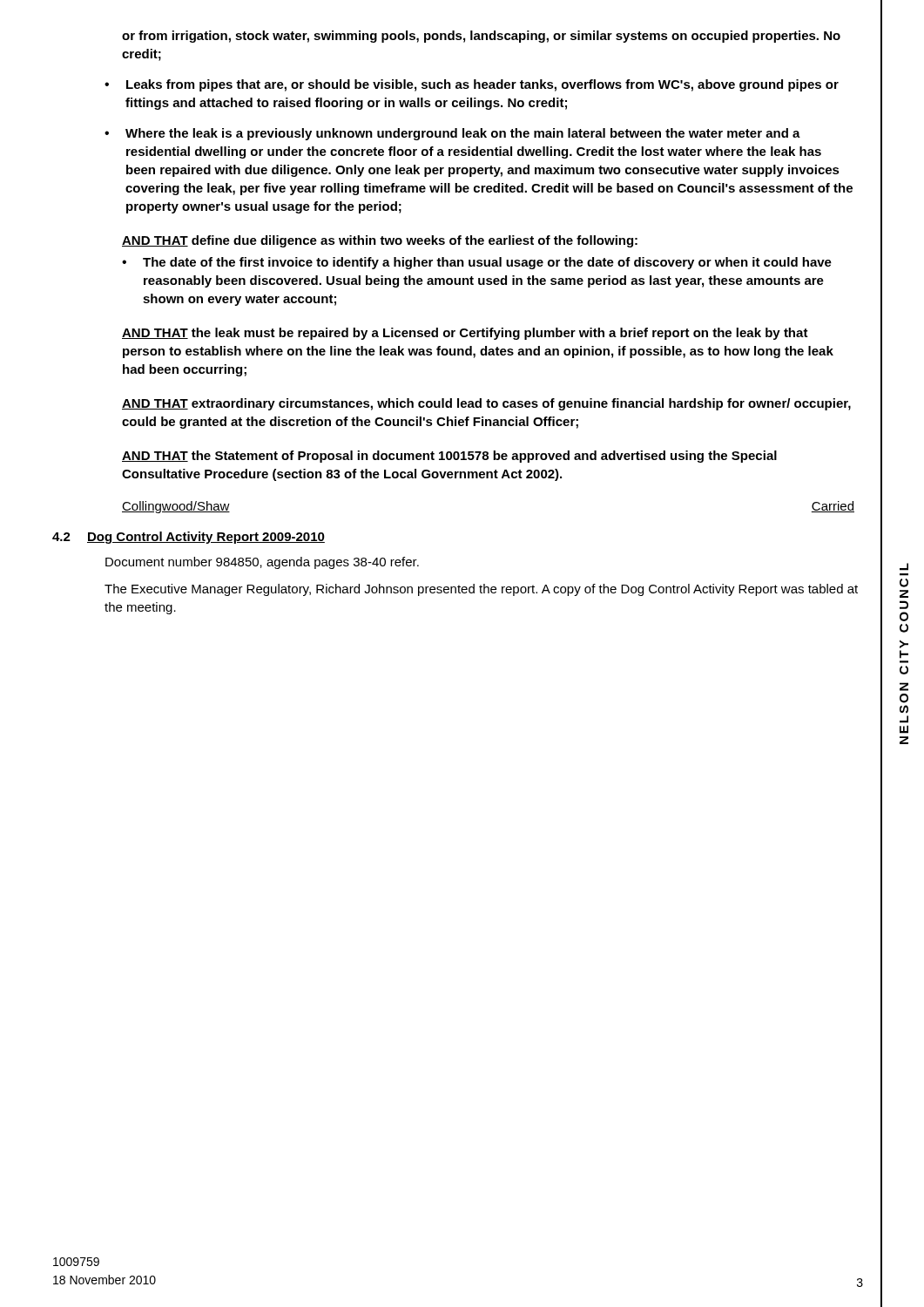Screen dimensions: 1307x924
Task: Click the passage that begins "AND THAT the leak must be repaired"
Action: [478, 351]
